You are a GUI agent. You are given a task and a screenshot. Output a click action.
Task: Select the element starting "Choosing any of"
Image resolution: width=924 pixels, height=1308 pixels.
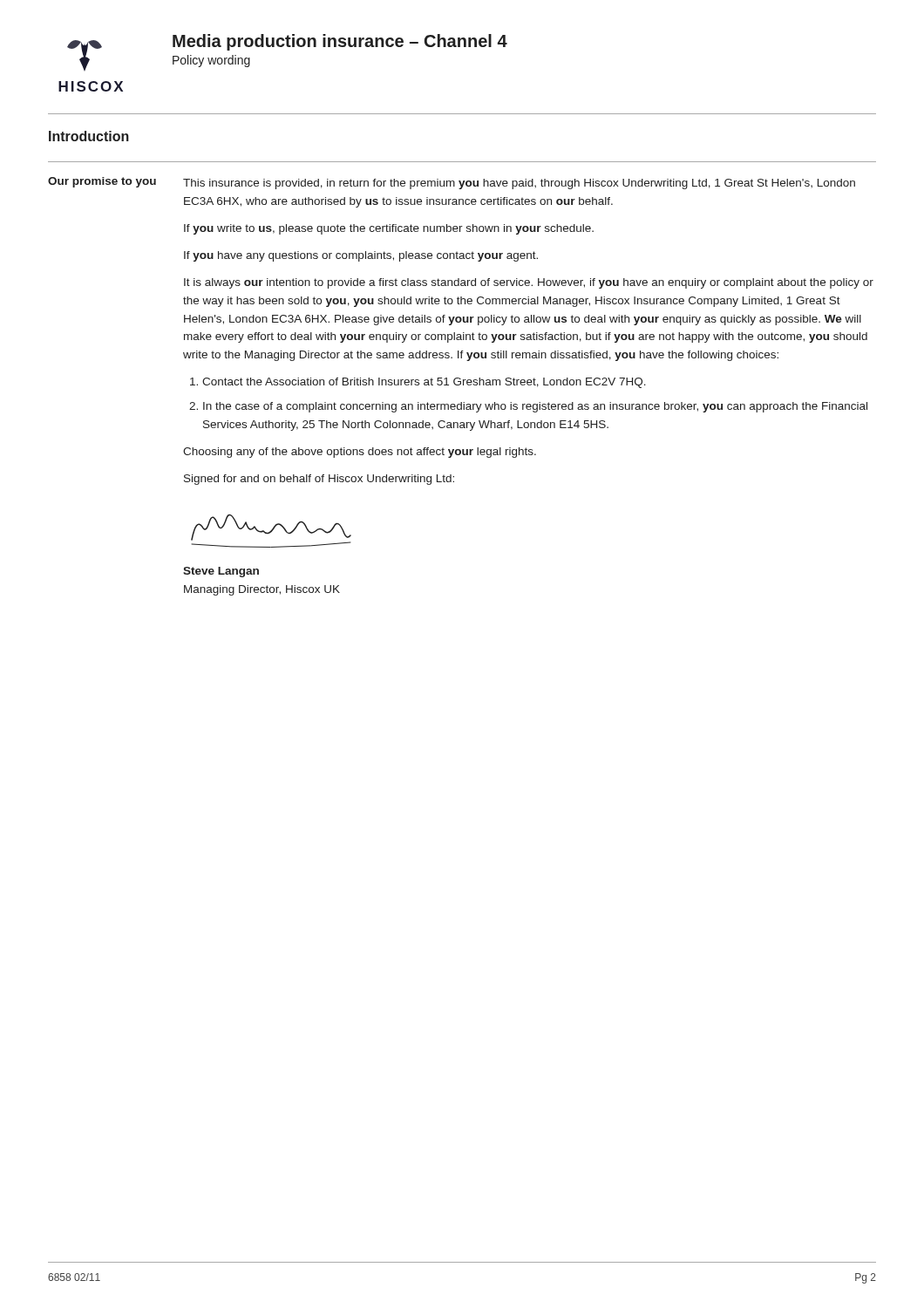click(530, 452)
